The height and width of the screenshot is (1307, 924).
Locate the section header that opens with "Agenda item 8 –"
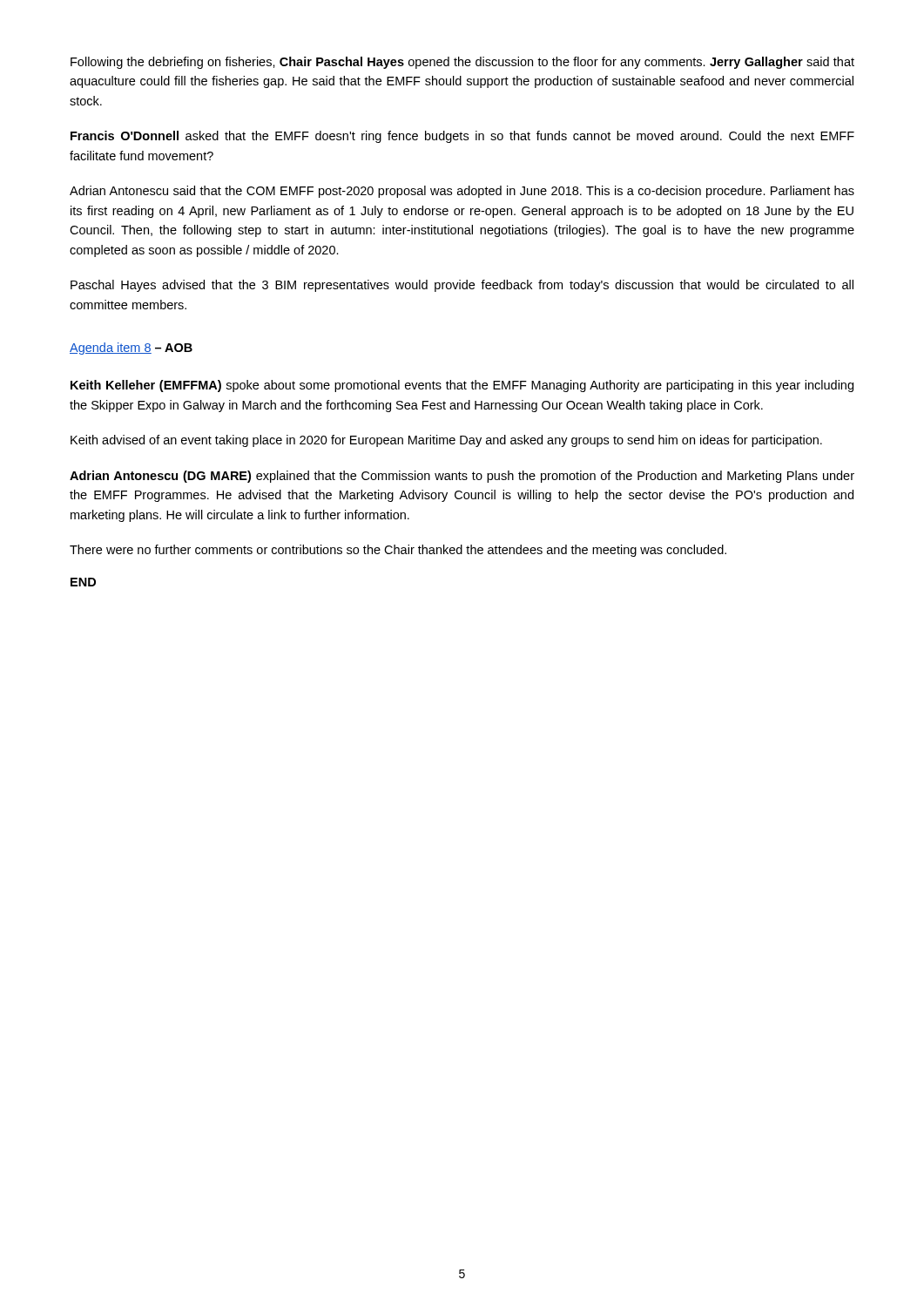(131, 348)
